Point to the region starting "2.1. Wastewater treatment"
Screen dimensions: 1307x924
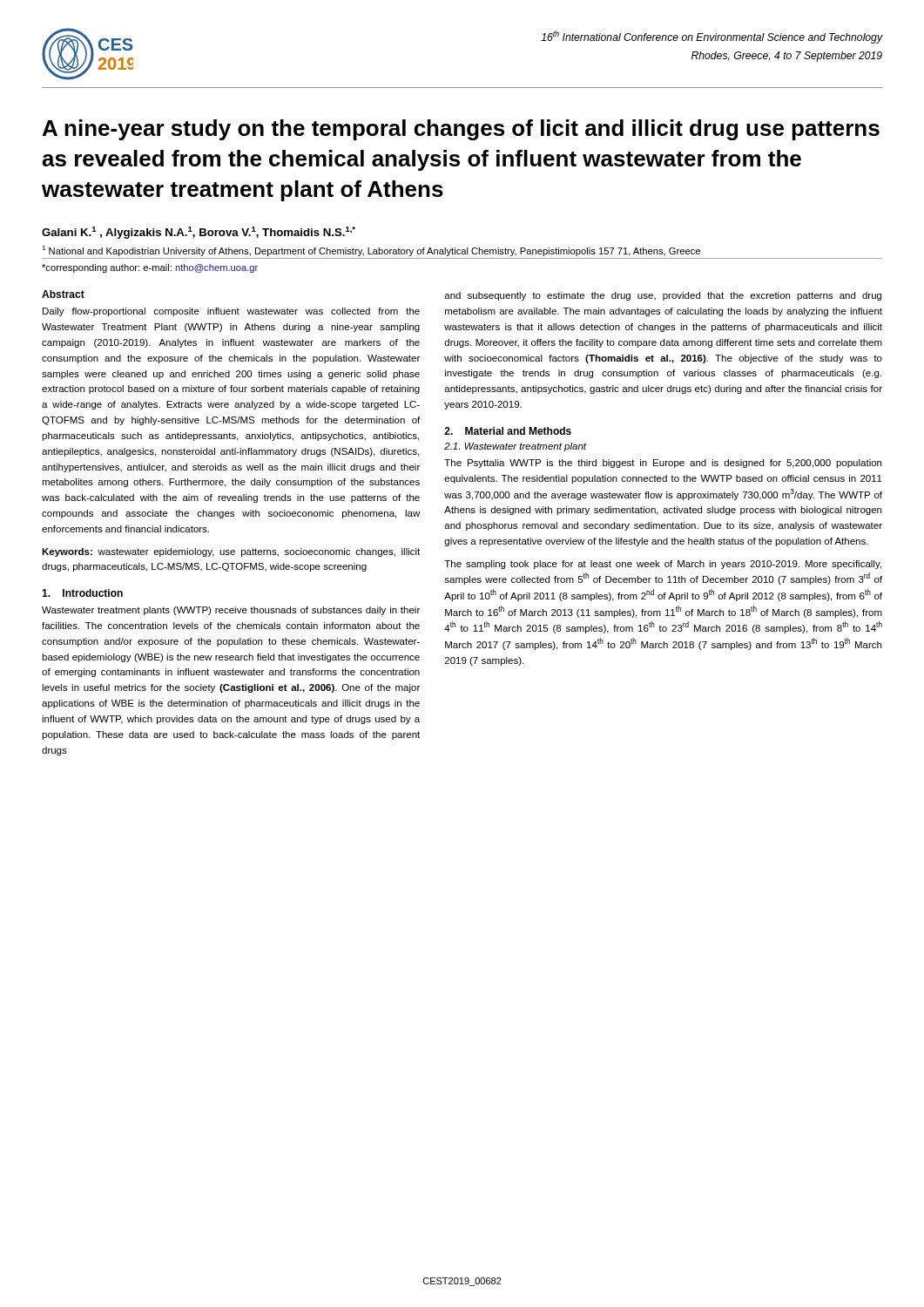[x=515, y=446]
